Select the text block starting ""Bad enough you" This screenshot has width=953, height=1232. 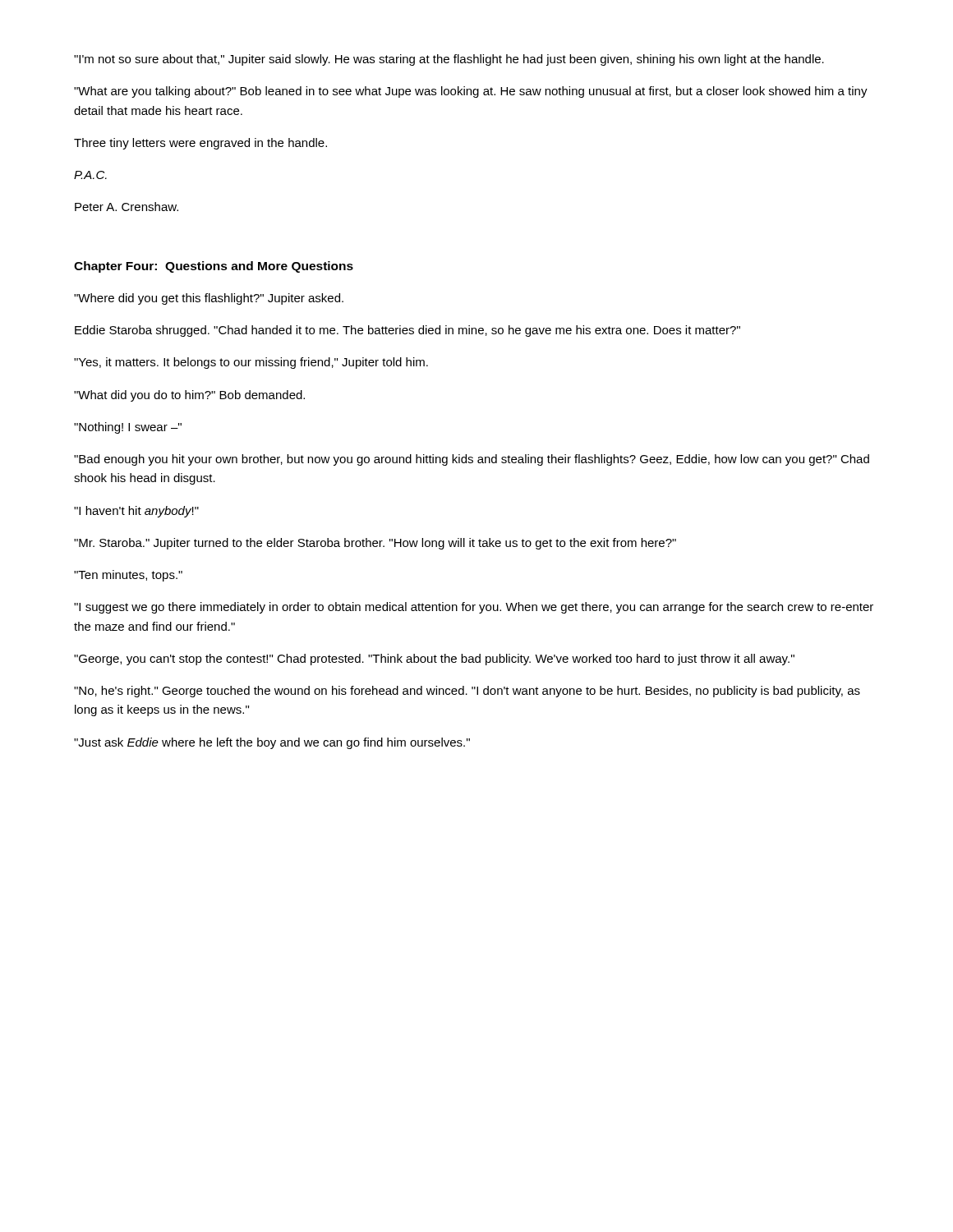coord(472,468)
